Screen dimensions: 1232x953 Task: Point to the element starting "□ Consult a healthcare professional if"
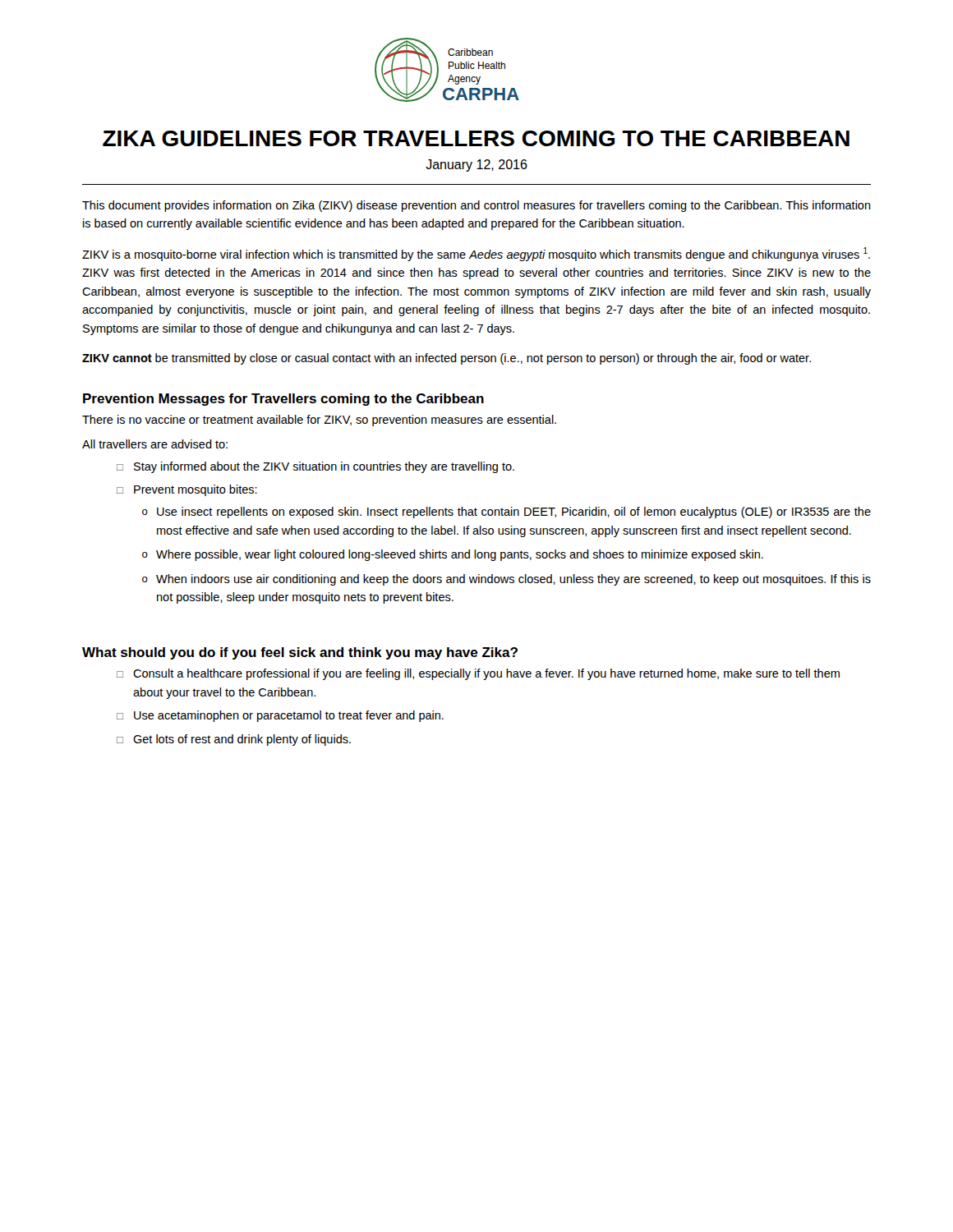click(x=489, y=683)
